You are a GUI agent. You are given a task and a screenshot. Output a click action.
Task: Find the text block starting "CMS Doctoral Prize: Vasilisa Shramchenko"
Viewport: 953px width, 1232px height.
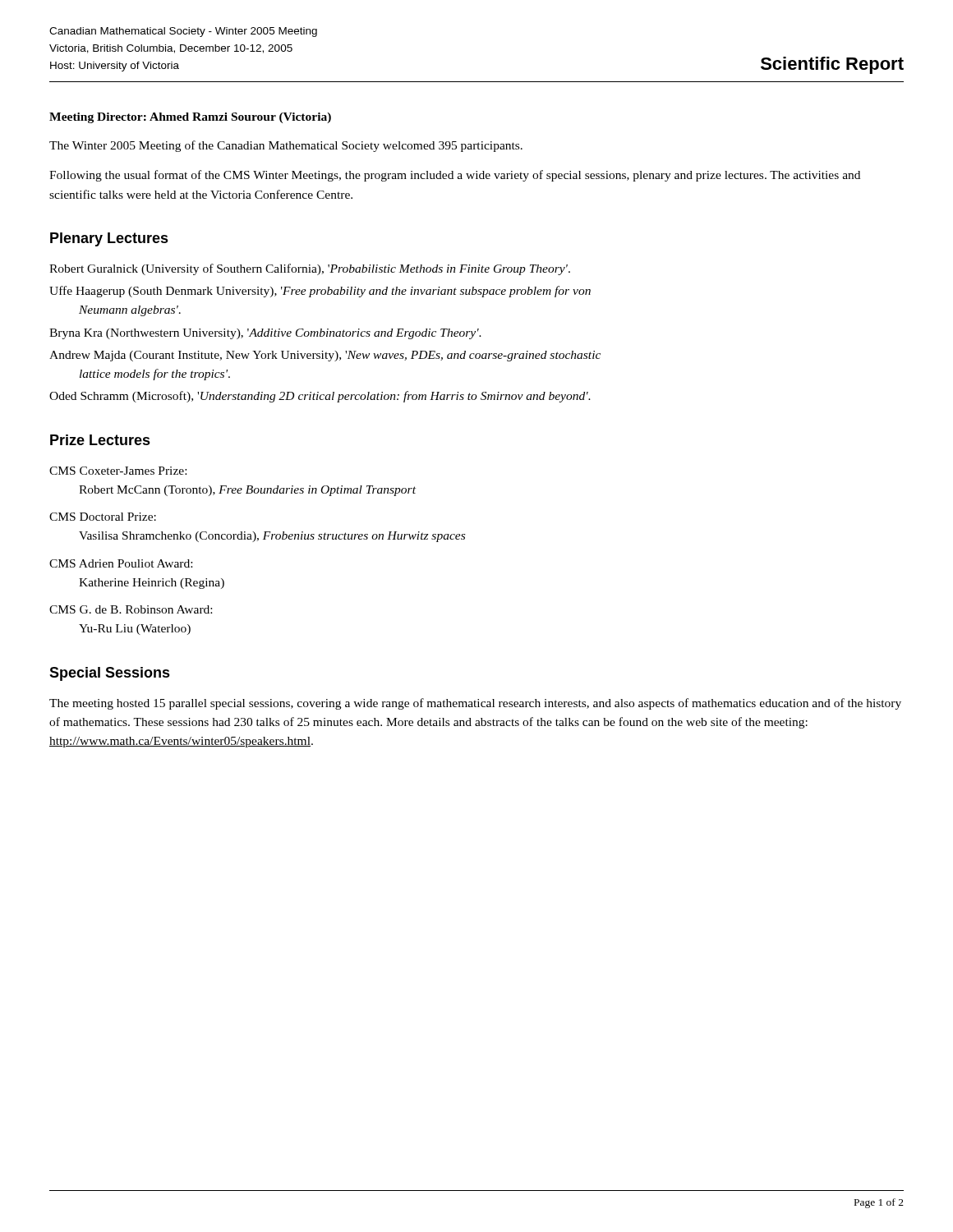[103, 517]
